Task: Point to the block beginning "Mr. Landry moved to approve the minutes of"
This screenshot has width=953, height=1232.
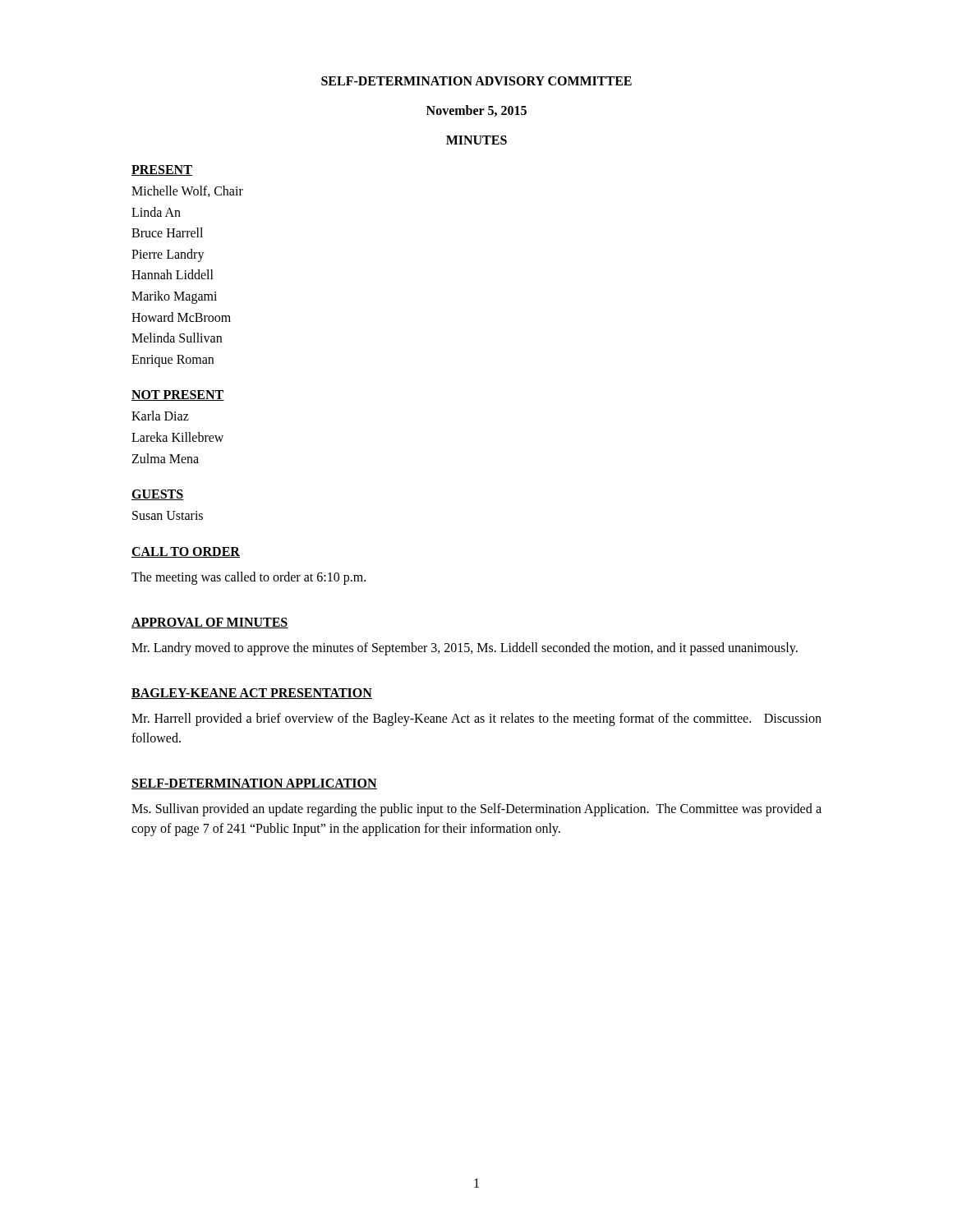Action: [x=465, y=647]
